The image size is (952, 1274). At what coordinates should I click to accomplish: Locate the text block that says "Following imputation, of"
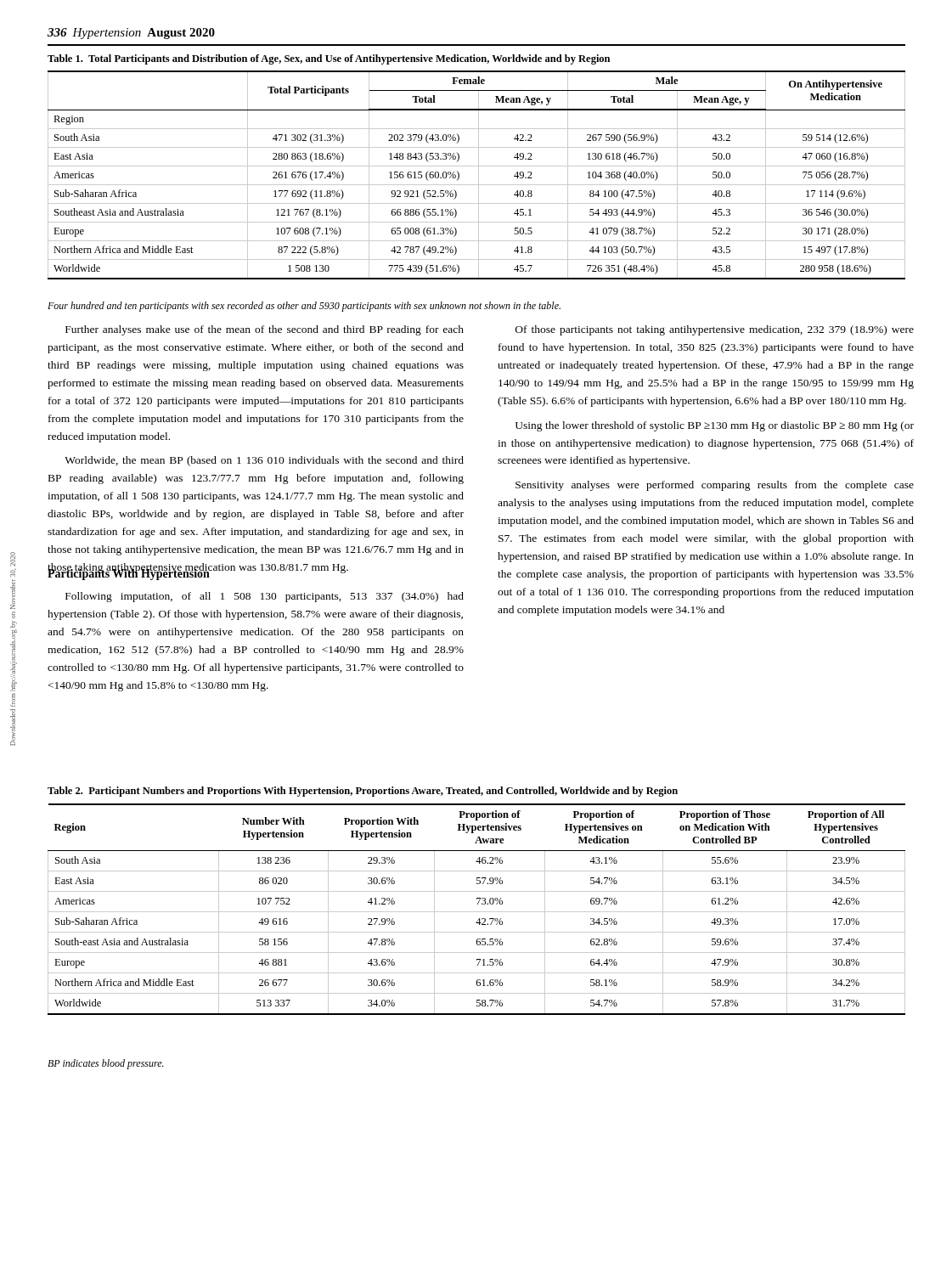(256, 641)
